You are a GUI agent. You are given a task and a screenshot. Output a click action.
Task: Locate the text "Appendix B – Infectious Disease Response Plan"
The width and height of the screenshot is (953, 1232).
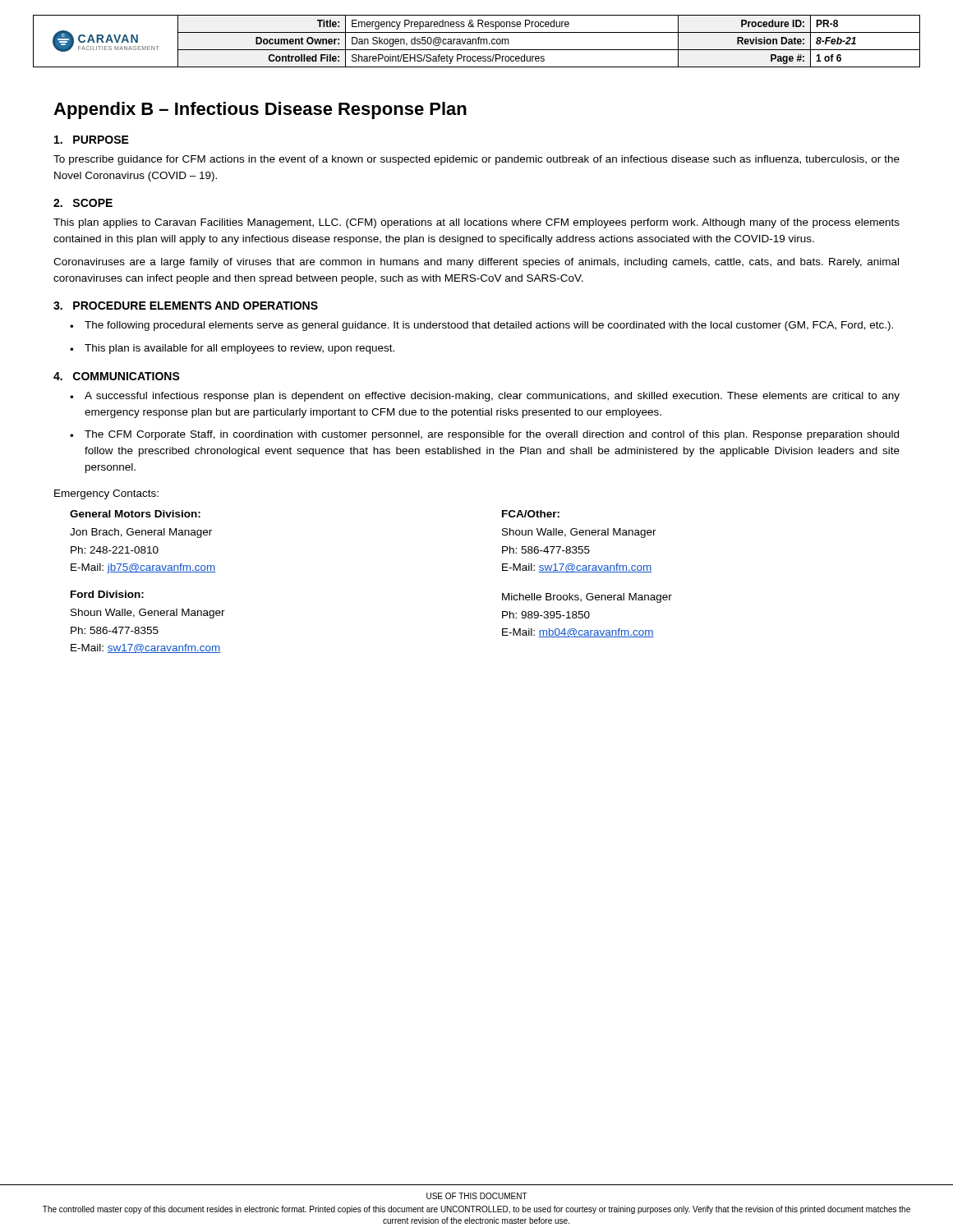[260, 109]
